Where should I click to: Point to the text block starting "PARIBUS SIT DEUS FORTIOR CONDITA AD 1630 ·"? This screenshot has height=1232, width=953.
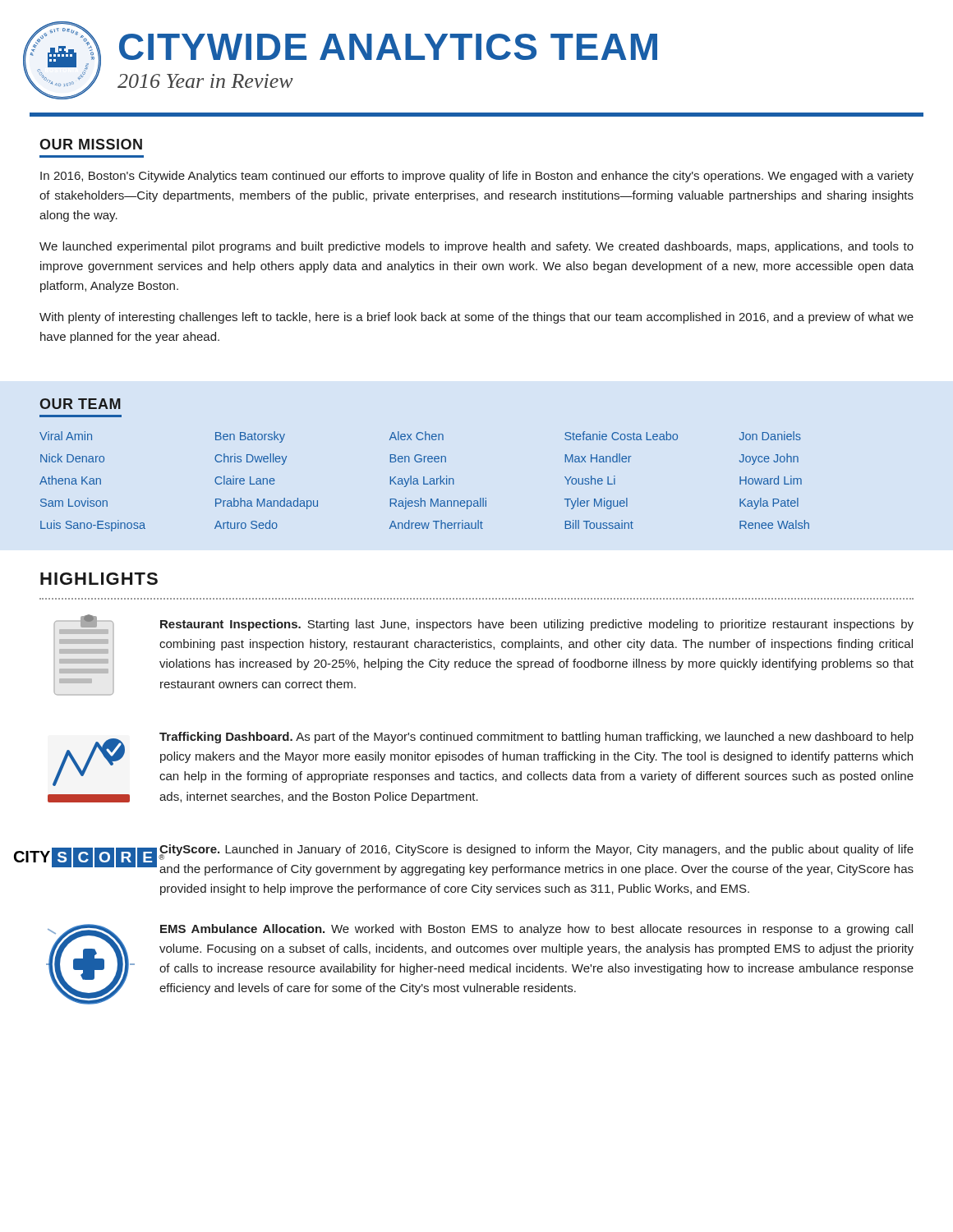(x=341, y=58)
